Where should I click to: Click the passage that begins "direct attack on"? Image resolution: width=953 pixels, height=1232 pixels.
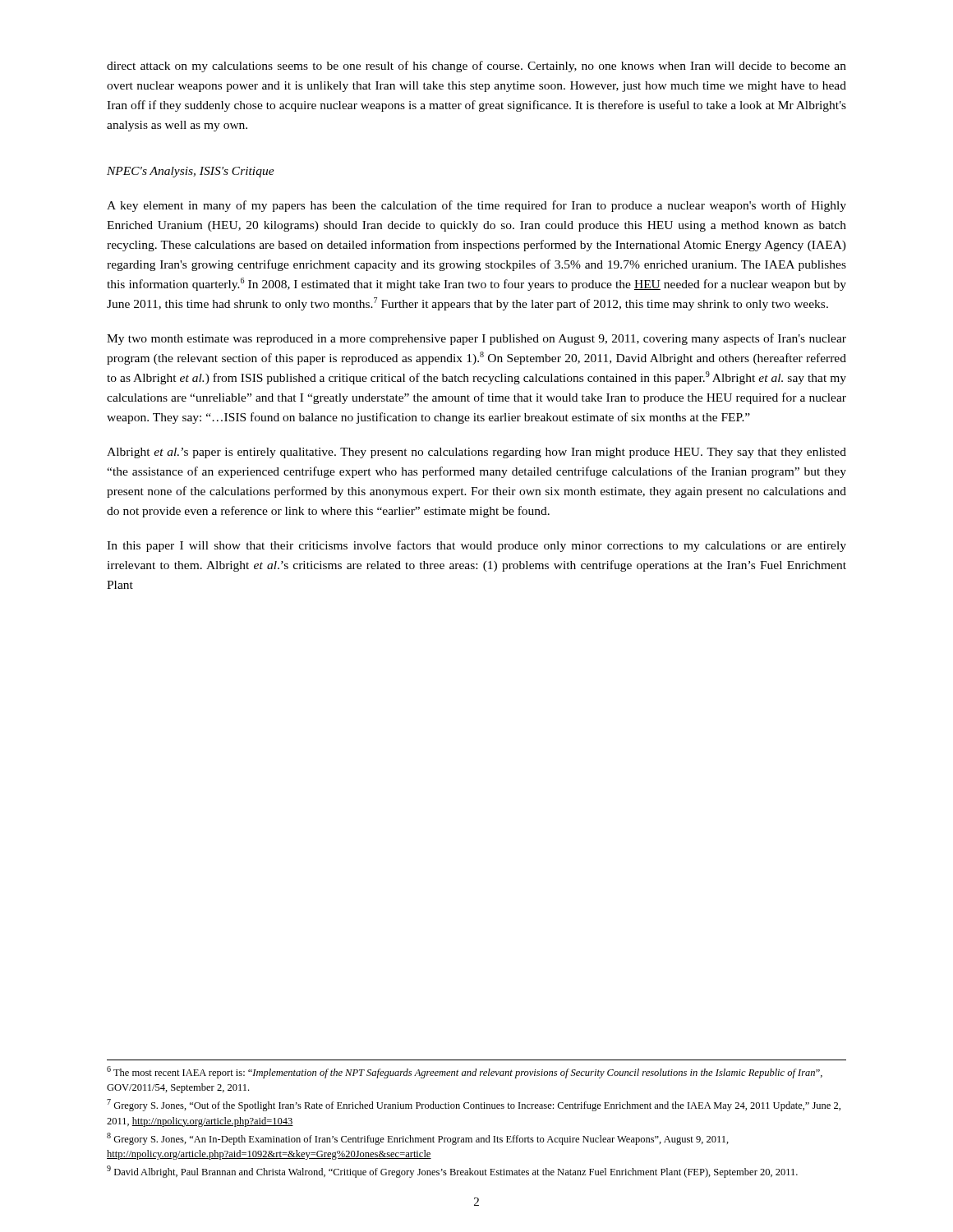(x=476, y=95)
